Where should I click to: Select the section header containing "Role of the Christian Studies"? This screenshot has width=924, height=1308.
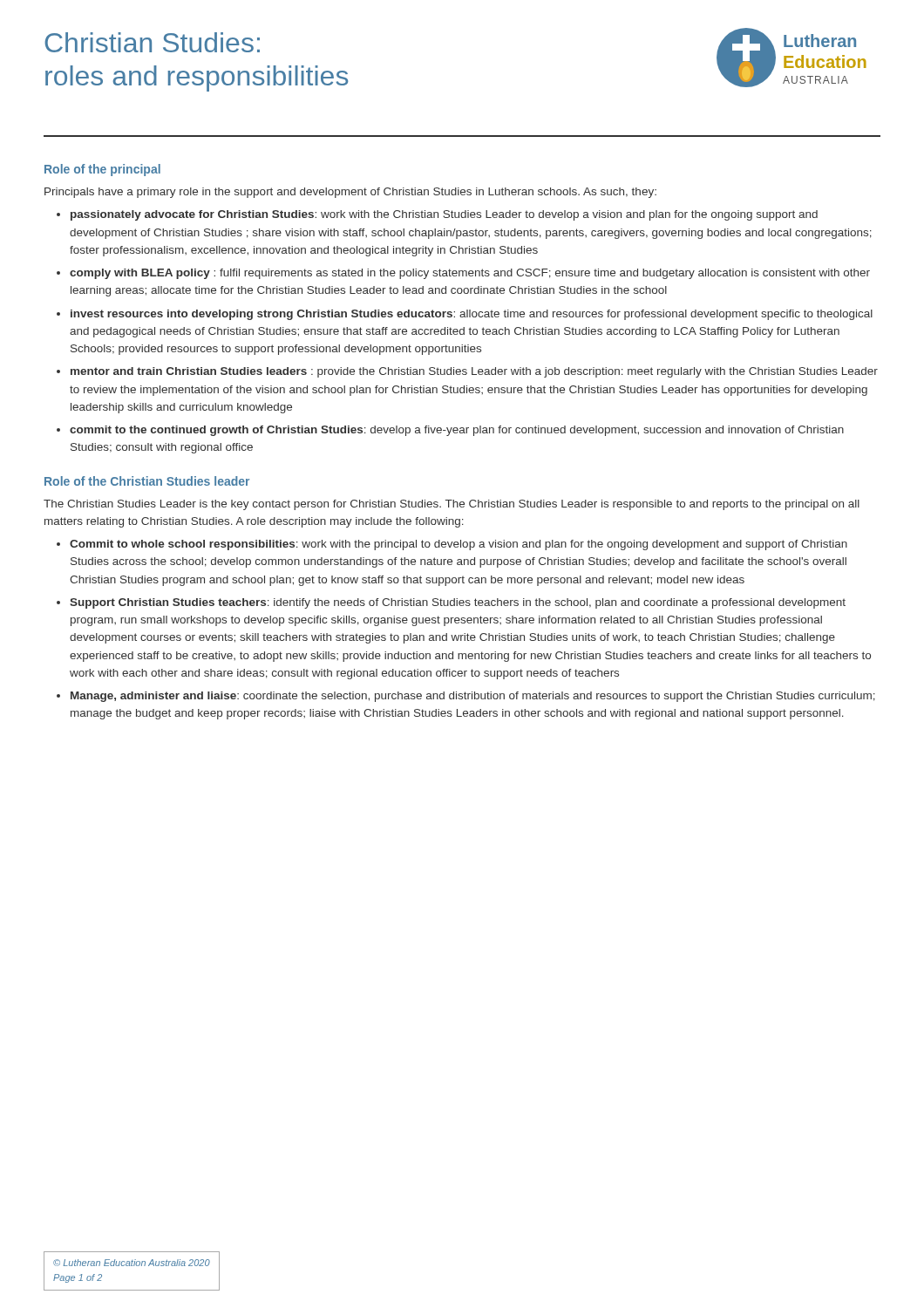pos(147,481)
